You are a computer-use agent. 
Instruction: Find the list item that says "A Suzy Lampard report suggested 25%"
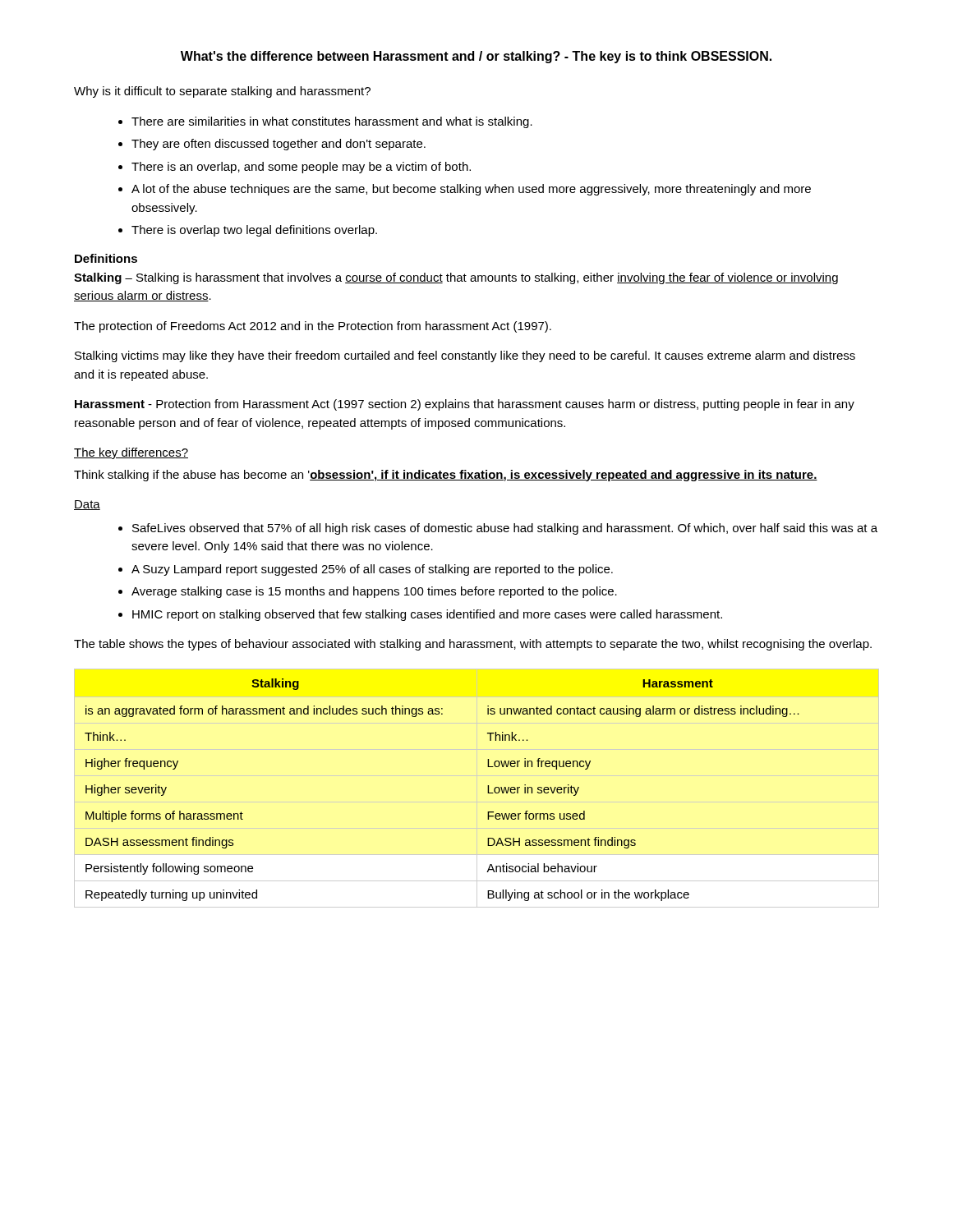[x=373, y=568]
